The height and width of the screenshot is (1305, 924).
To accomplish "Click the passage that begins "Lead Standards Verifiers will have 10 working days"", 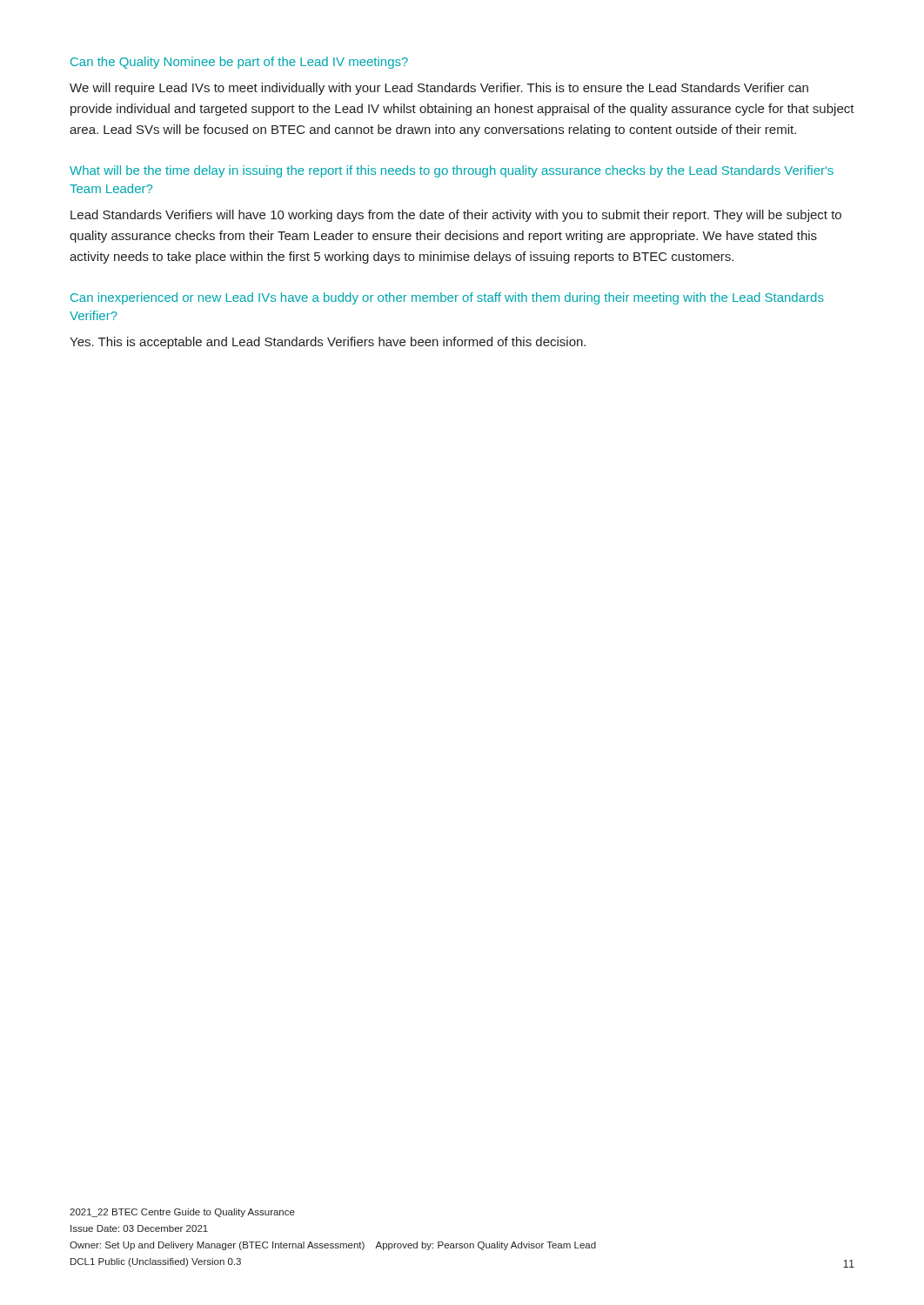I will 456,235.
